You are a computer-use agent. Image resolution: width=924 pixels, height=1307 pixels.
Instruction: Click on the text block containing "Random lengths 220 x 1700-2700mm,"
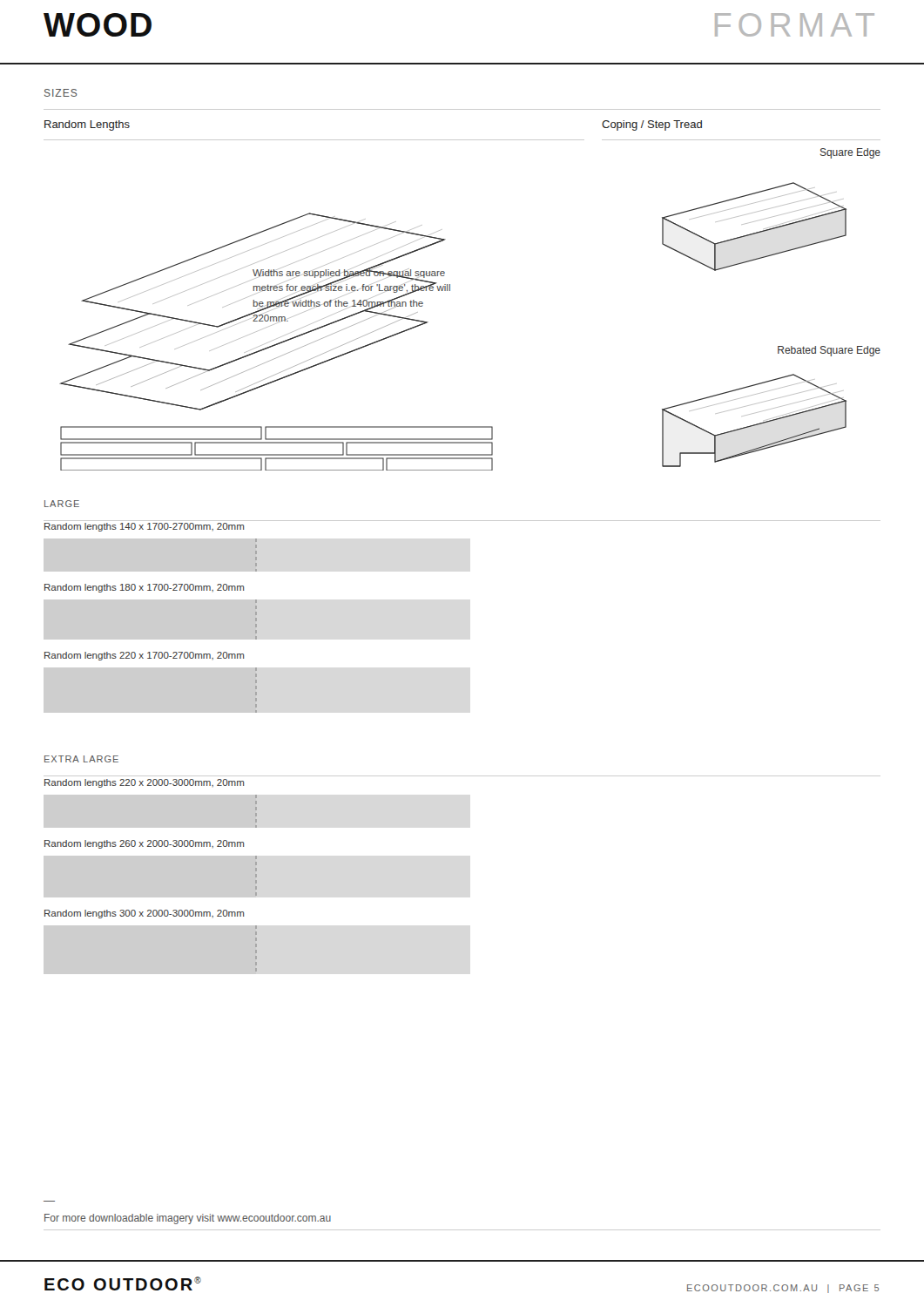144,655
